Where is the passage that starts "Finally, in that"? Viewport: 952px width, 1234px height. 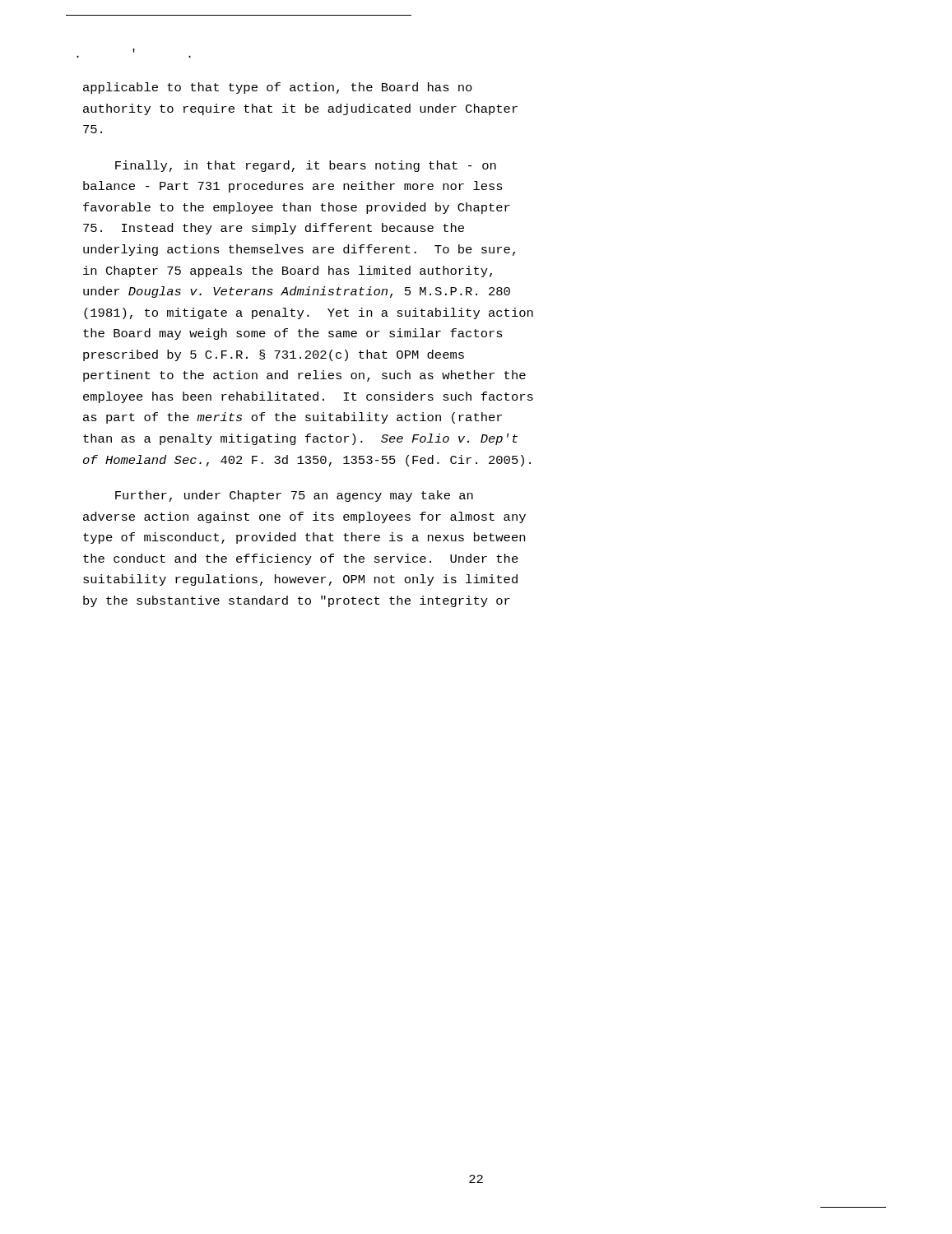click(x=308, y=313)
